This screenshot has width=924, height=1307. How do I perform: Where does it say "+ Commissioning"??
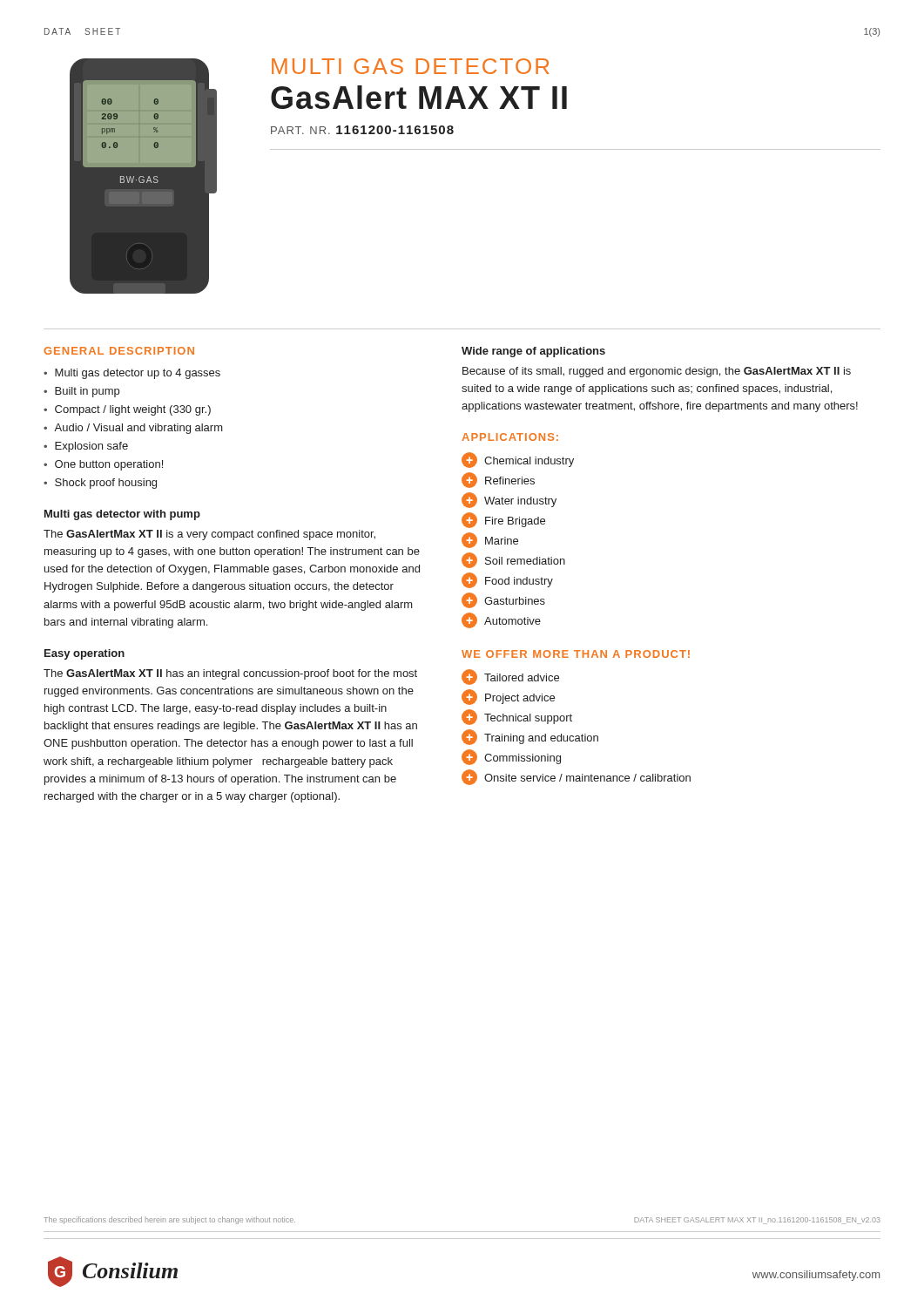click(512, 758)
